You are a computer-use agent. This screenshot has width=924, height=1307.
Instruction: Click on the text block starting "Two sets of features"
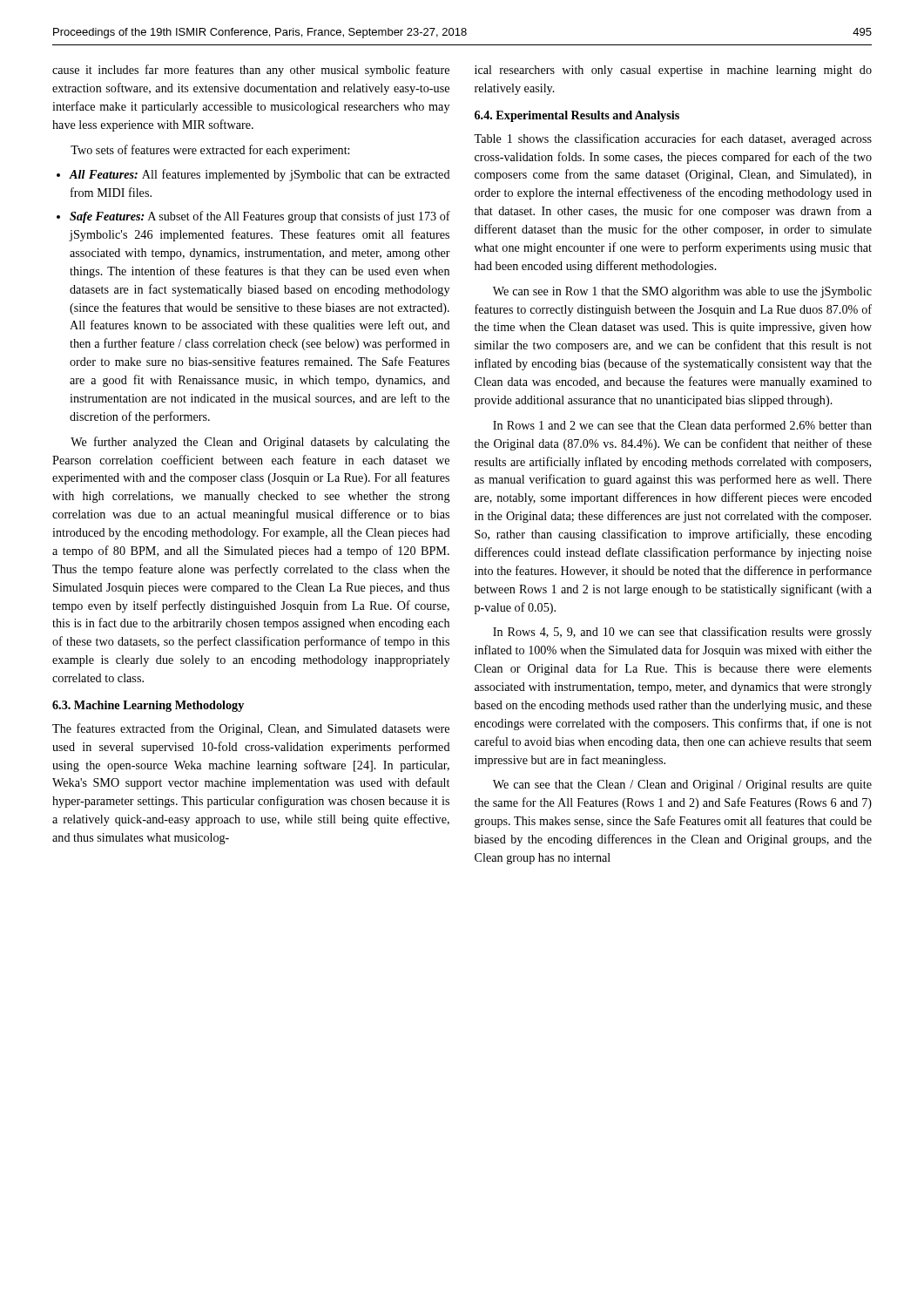point(251,150)
